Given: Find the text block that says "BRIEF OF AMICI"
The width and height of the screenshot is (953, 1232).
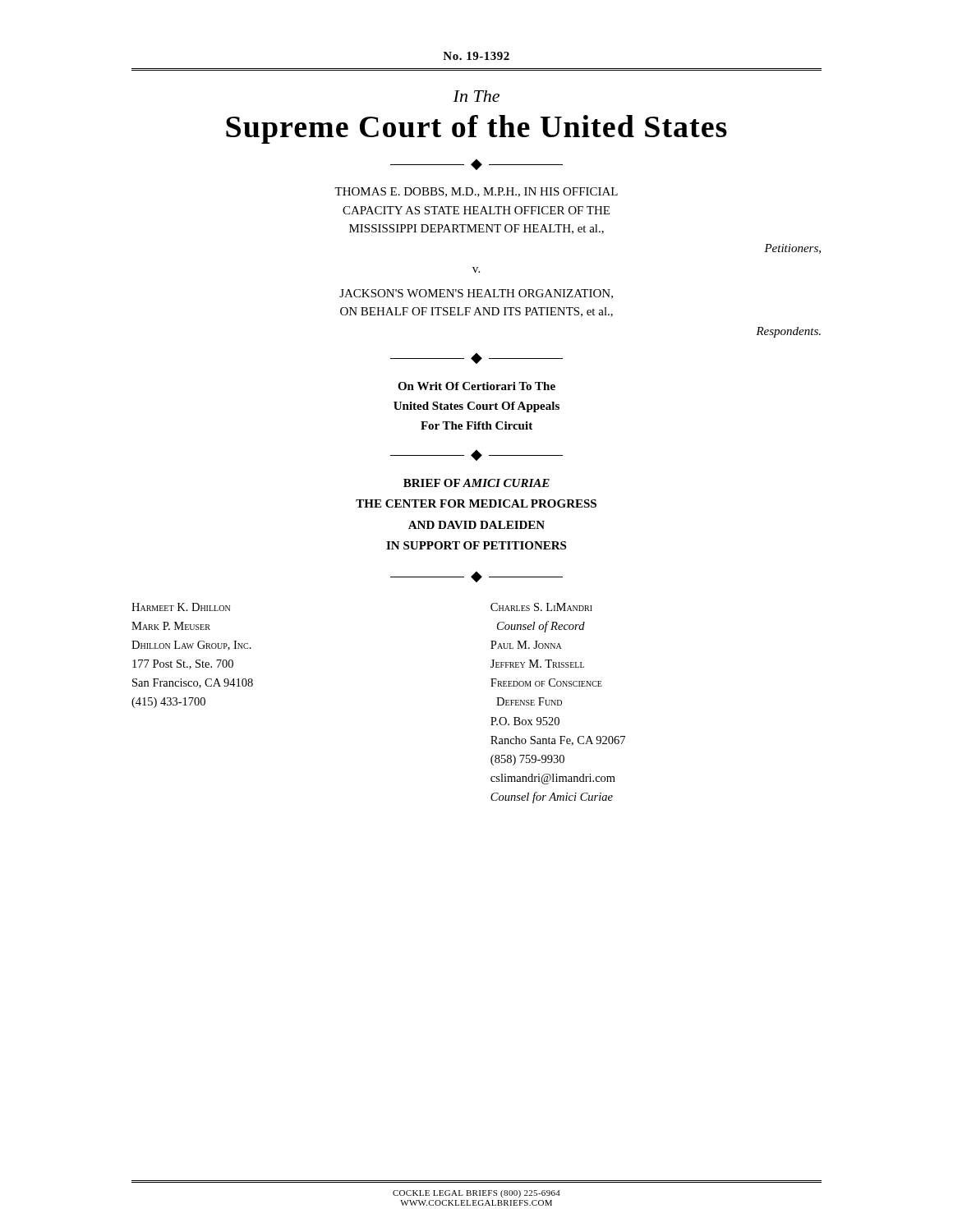Looking at the screenshot, I should 476,514.
